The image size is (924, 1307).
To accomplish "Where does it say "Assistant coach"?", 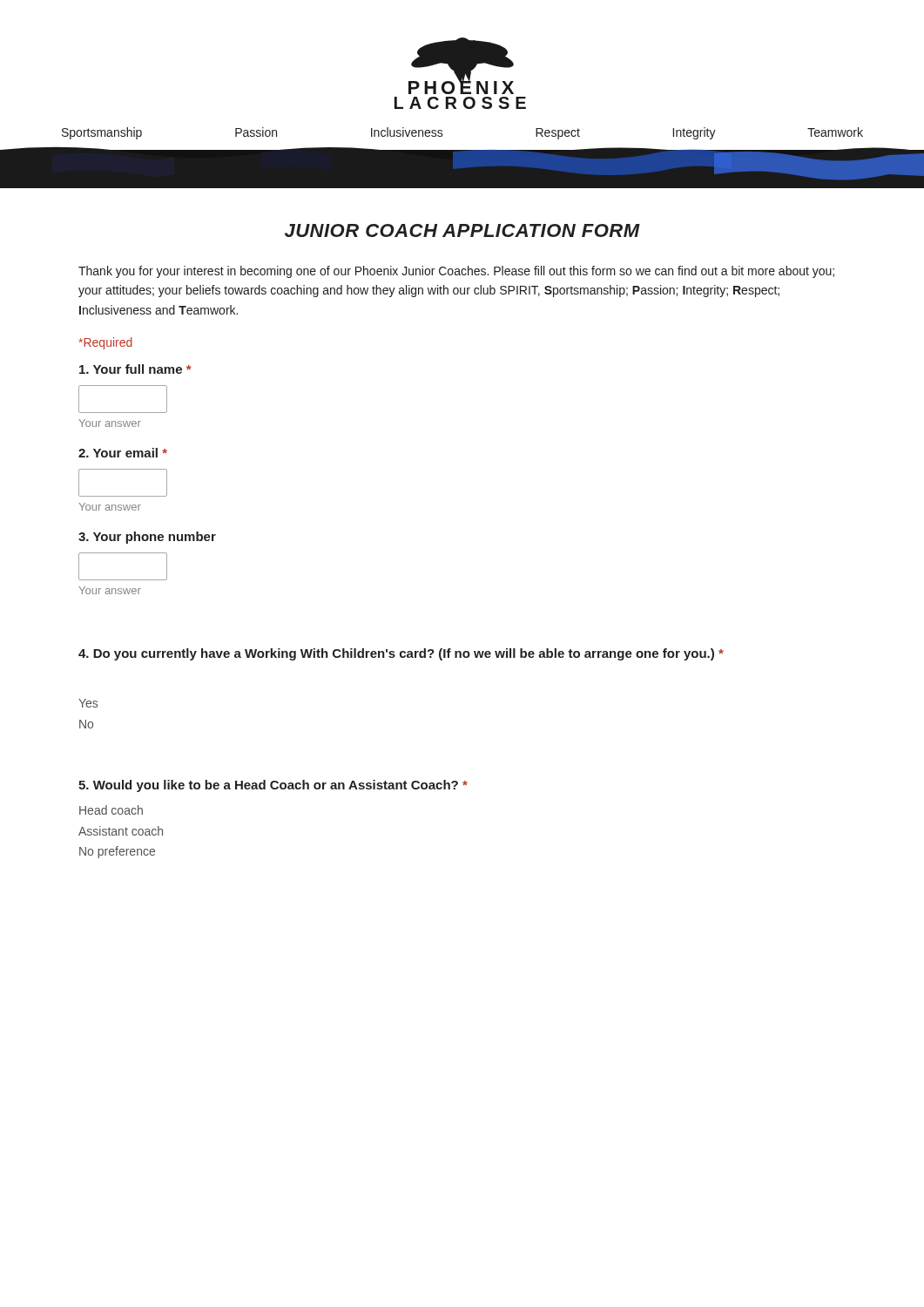I will pyautogui.click(x=121, y=831).
